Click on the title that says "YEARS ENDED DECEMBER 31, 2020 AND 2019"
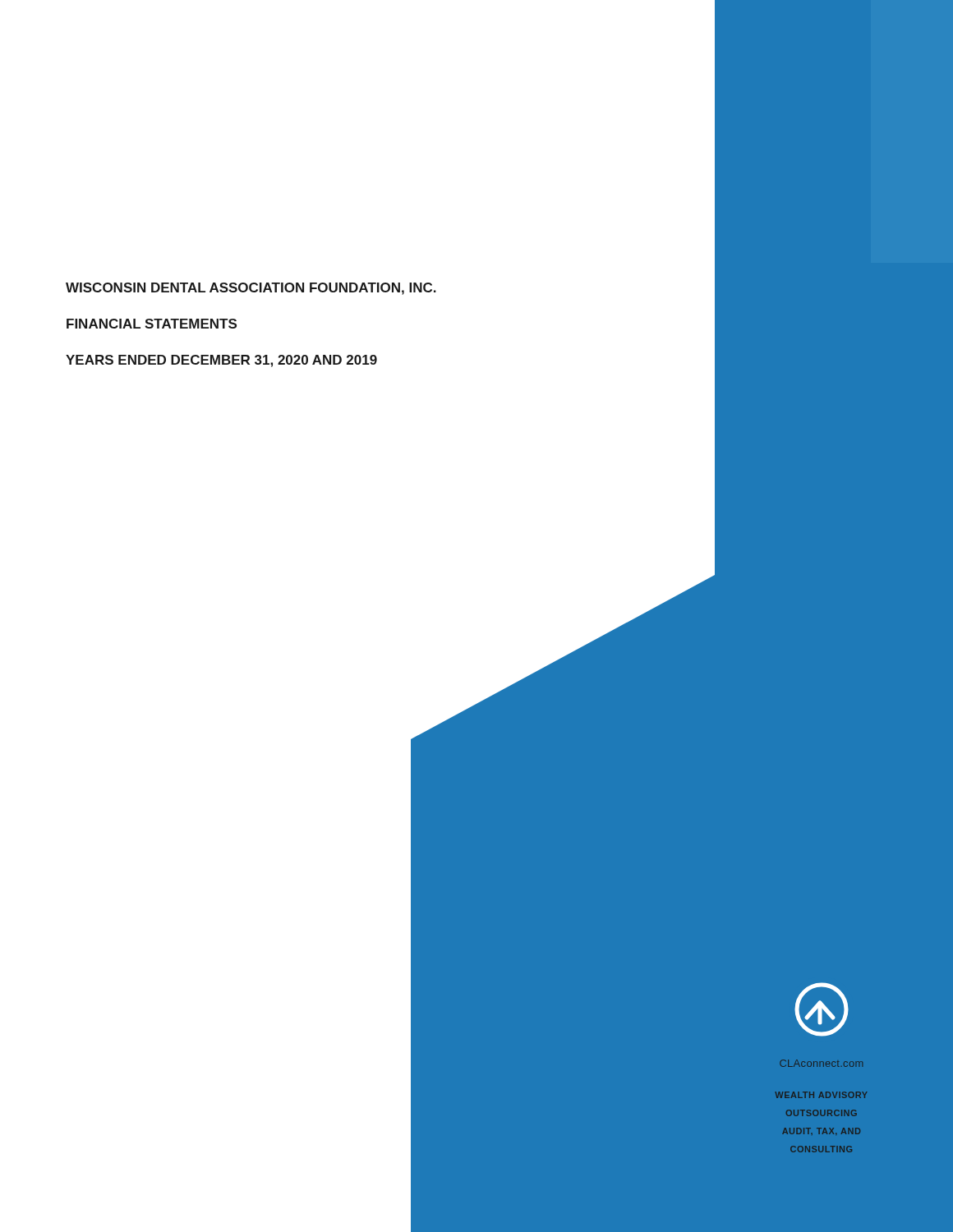 pos(221,360)
